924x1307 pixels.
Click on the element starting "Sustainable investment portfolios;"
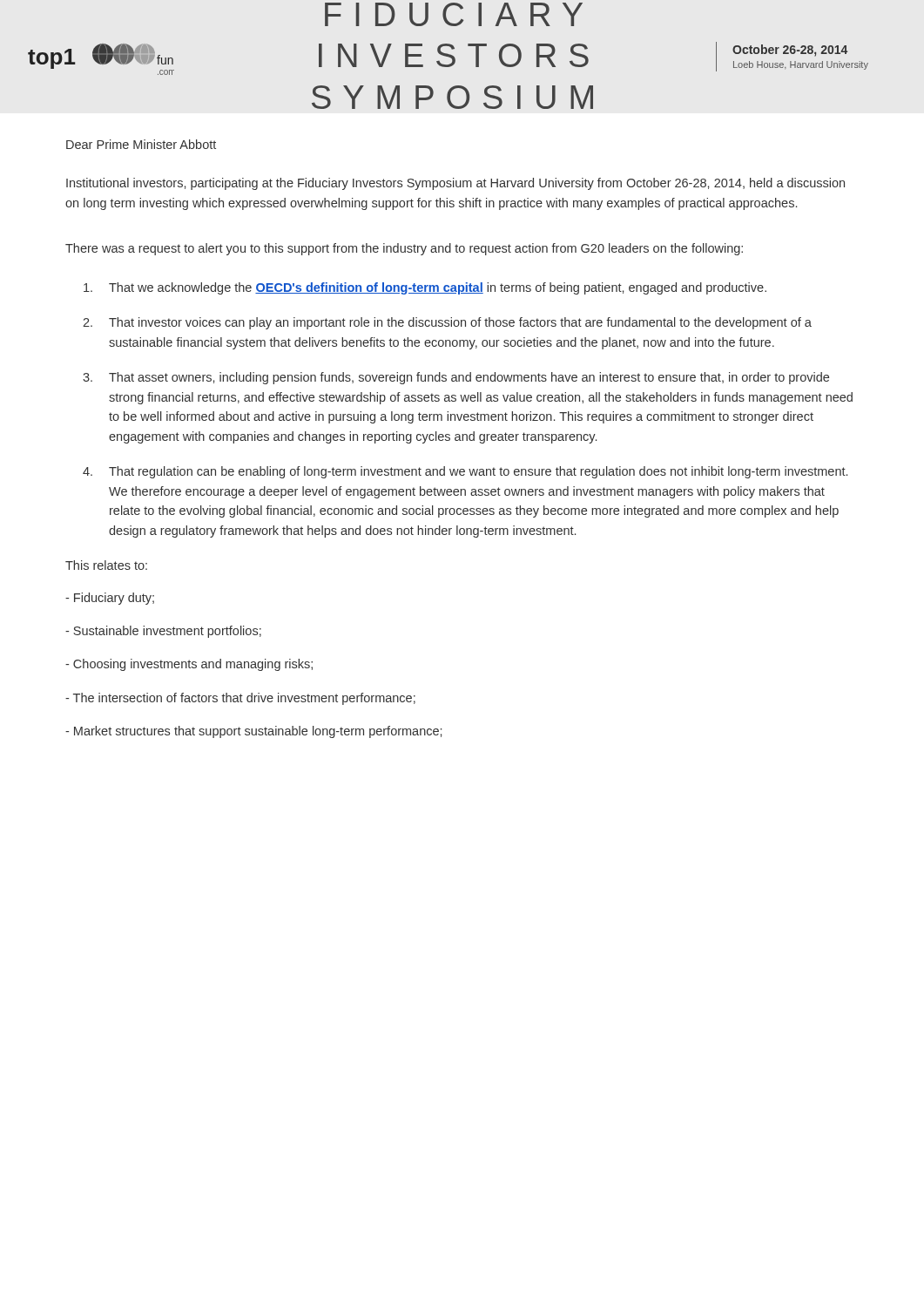164,631
